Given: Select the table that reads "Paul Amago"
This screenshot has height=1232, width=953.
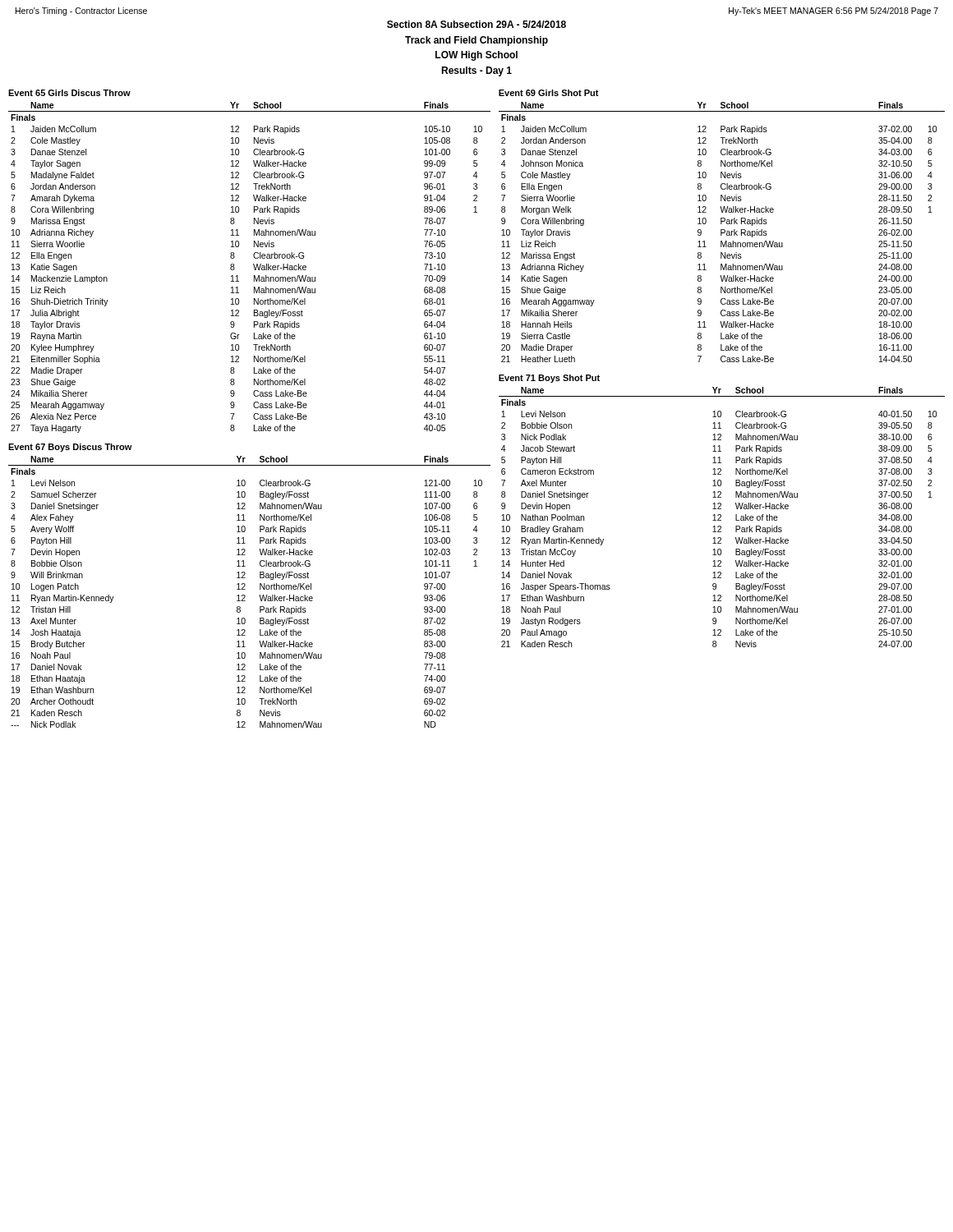Looking at the screenshot, I should coord(722,517).
